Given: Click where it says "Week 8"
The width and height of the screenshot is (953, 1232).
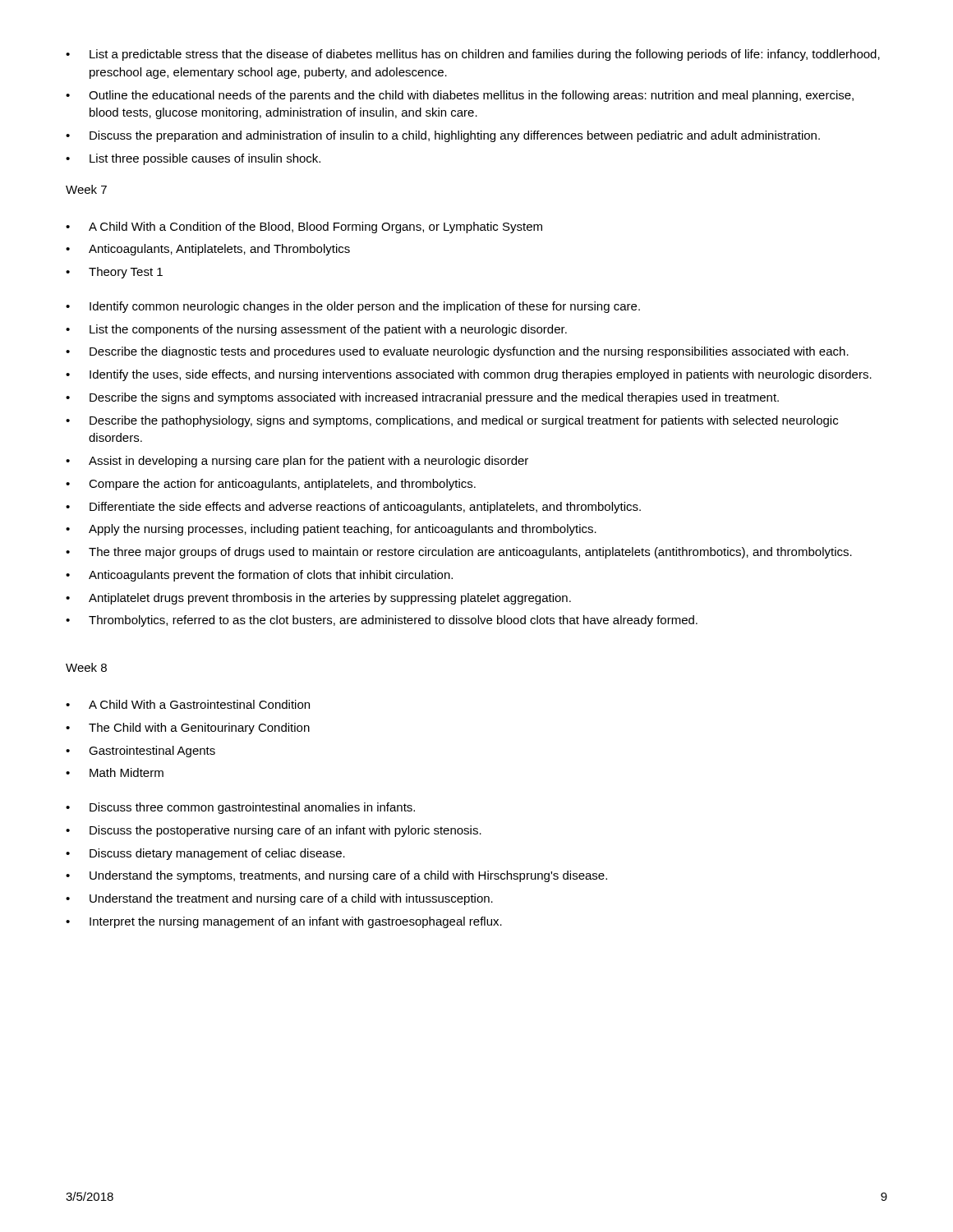Looking at the screenshot, I should [x=87, y=667].
